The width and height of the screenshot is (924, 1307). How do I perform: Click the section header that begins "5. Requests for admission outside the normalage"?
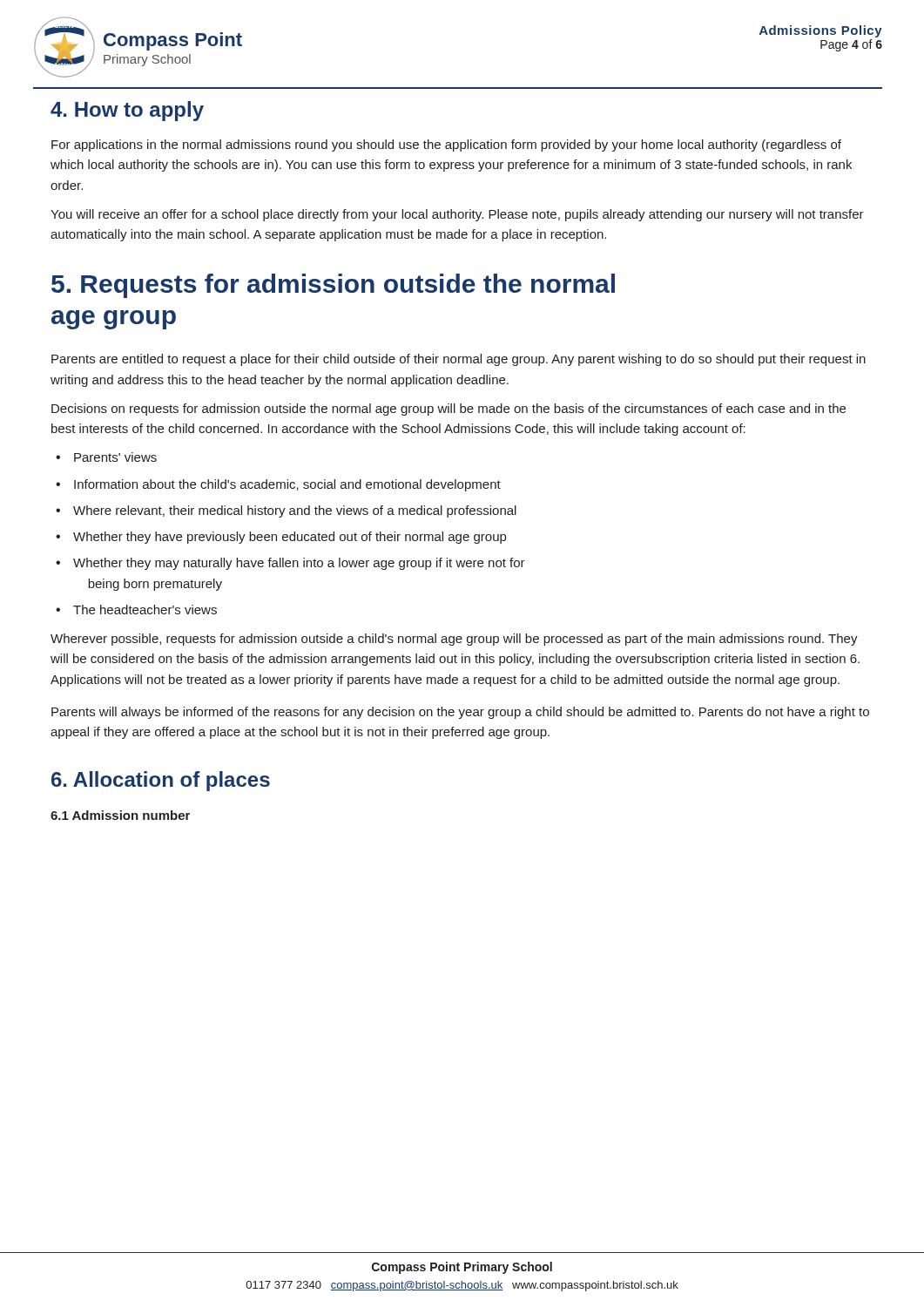point(462,300)
